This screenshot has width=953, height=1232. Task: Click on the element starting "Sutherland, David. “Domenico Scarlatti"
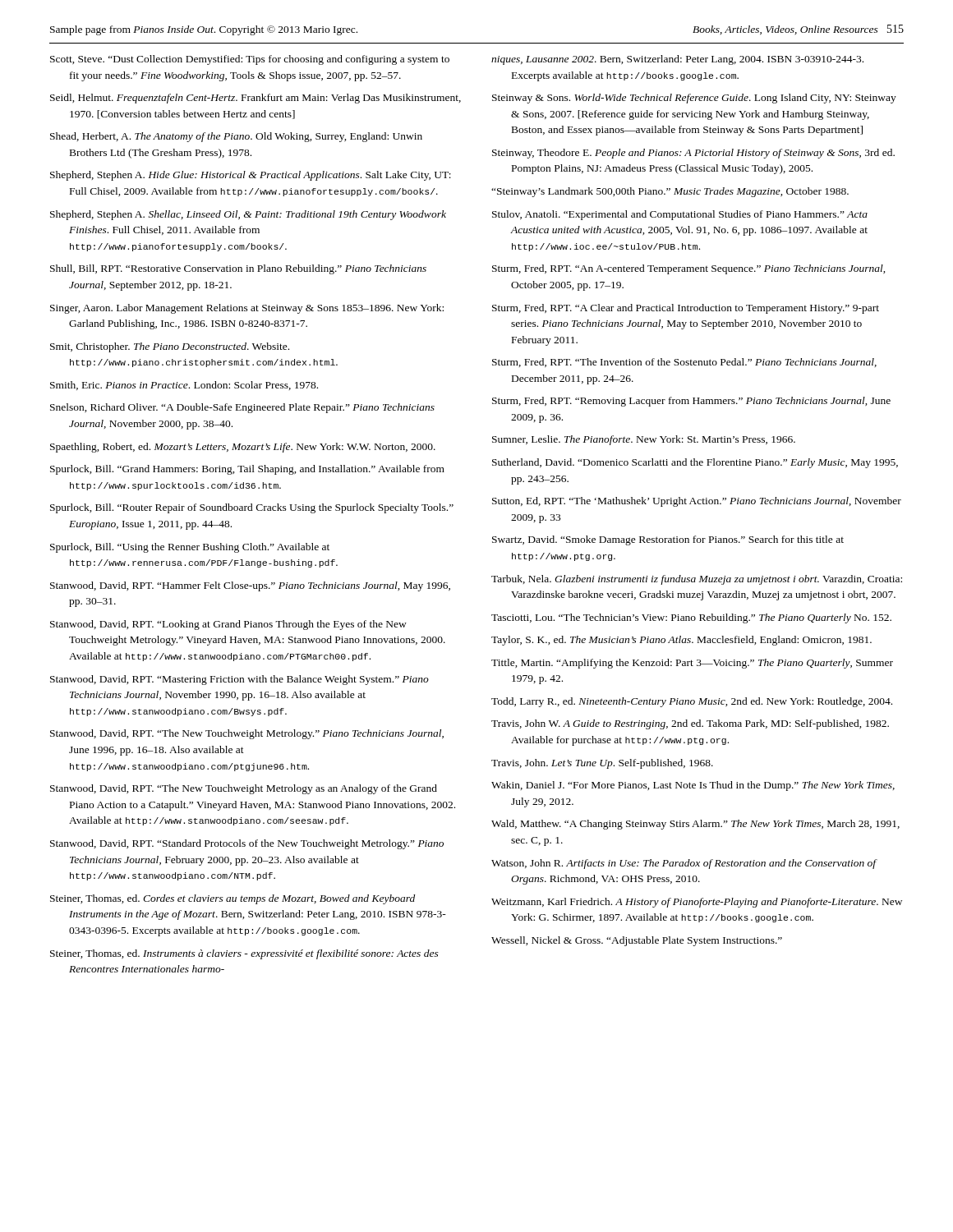695,470
